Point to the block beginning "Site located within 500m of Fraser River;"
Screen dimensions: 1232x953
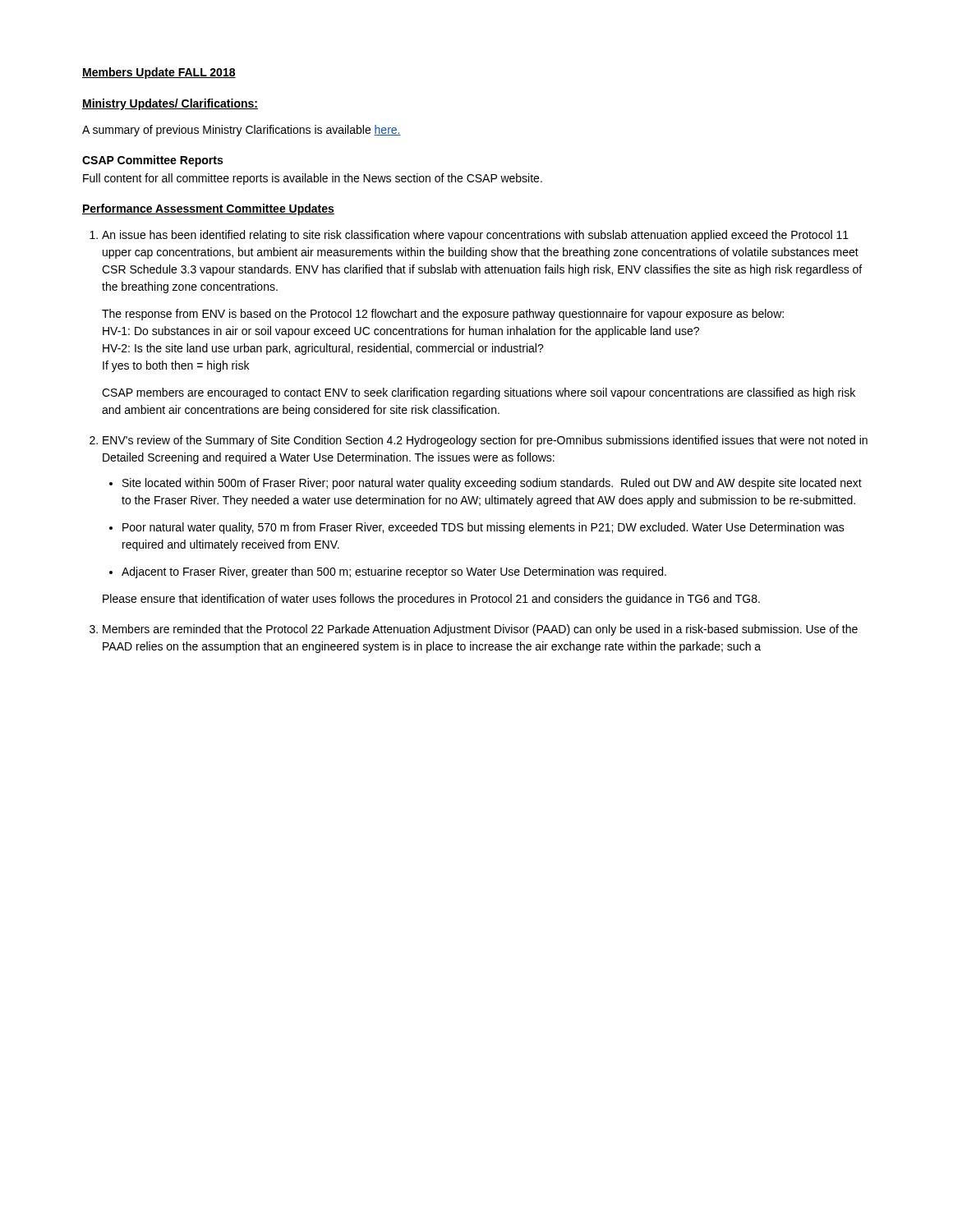tap(492, 492)
